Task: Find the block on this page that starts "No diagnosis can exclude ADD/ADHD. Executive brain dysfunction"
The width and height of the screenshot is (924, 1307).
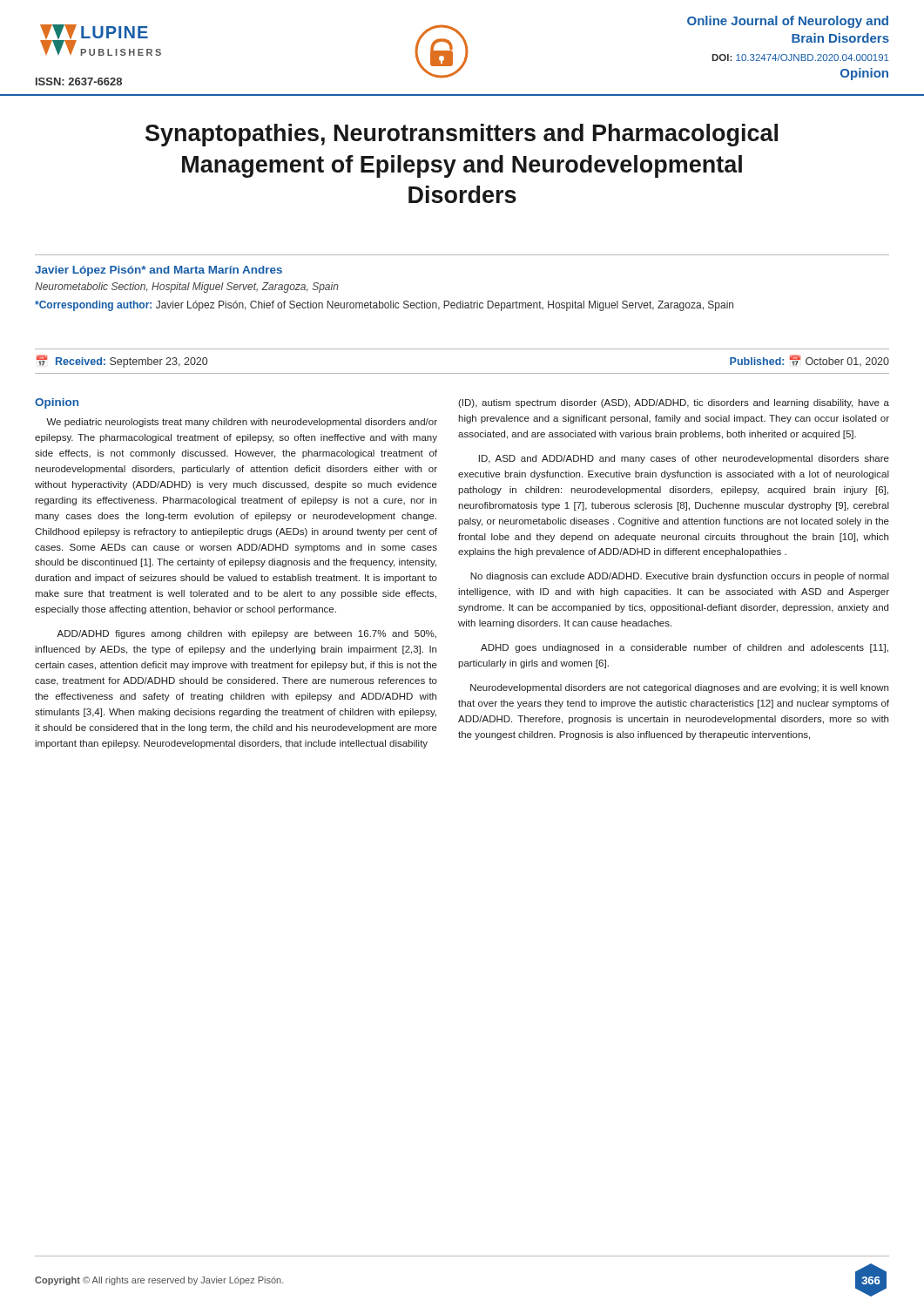Action: (x=674, y=600)
